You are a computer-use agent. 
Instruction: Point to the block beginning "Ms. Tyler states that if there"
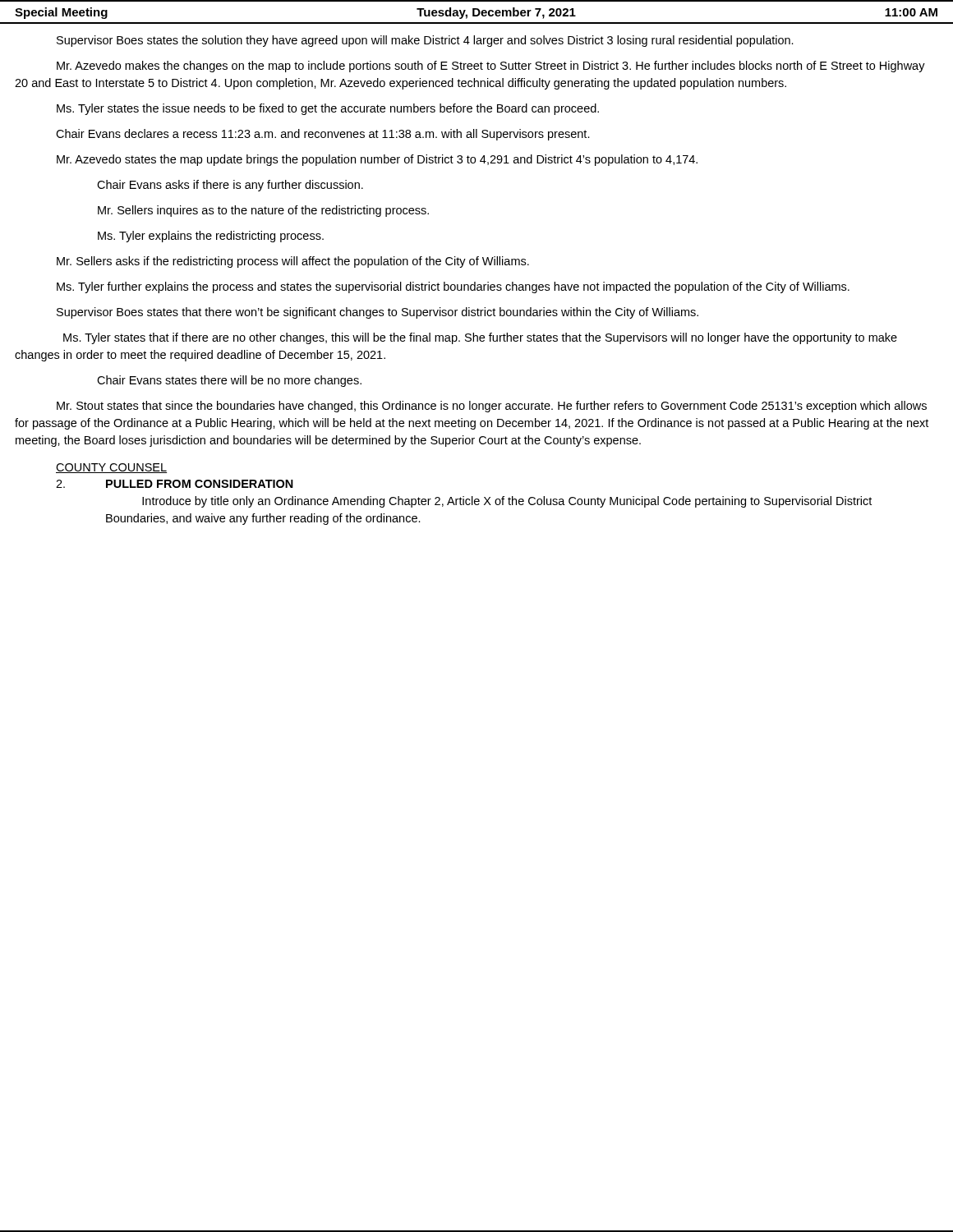456,346
